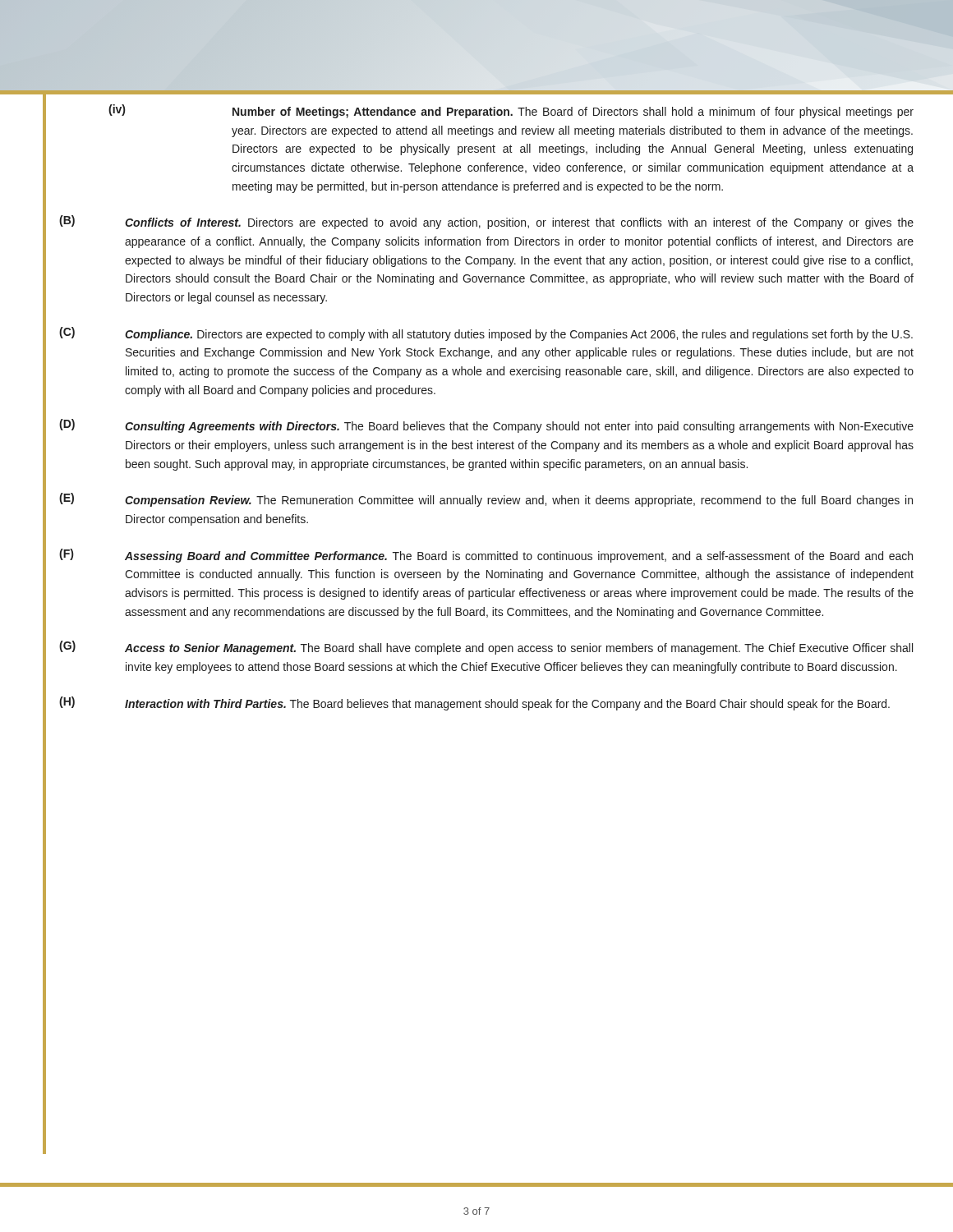Find the block starting "(C) Compliance. Directors are expected"

pyautogui.click(x=486, y=362)
